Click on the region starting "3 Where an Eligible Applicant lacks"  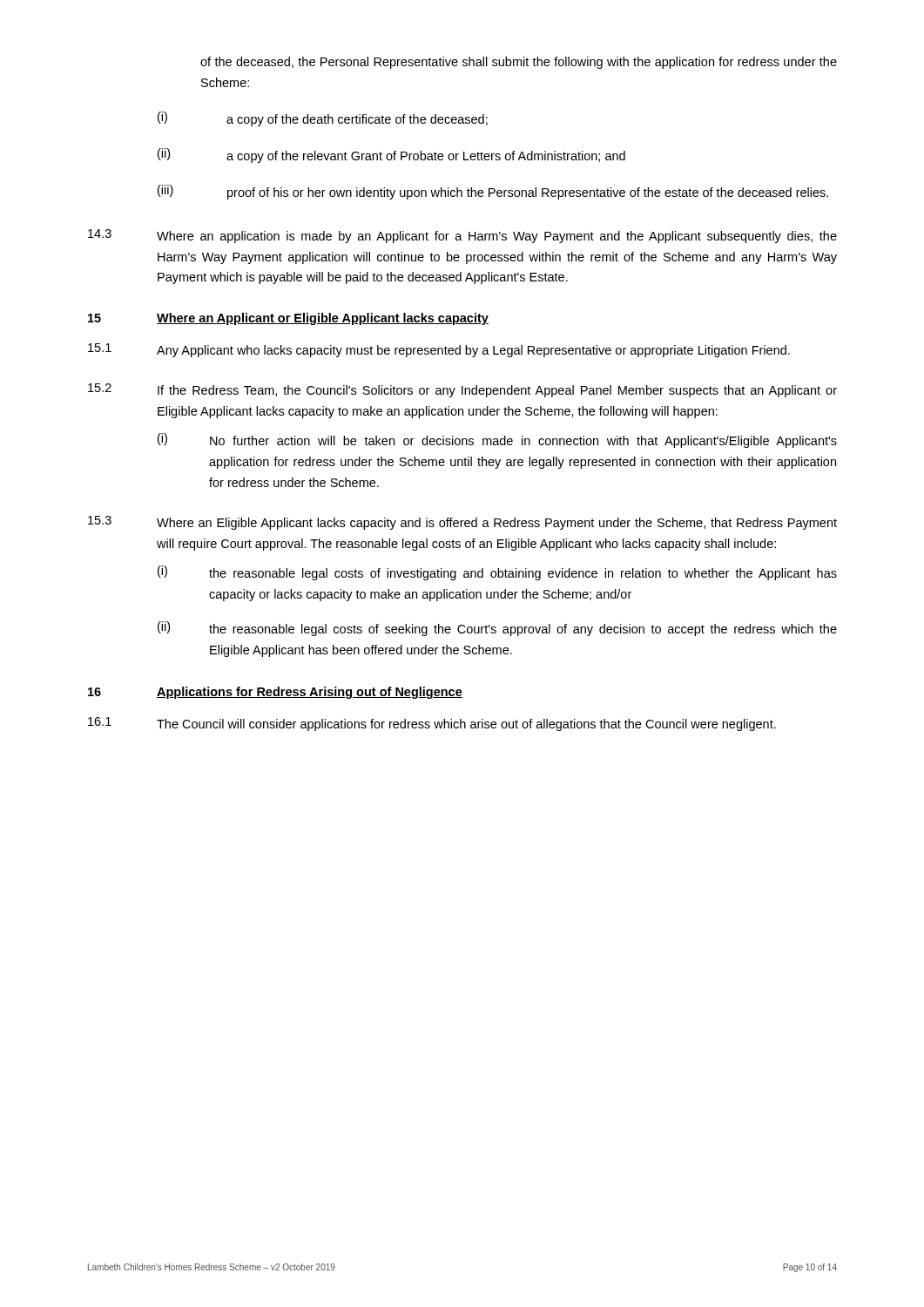[462, 534]
